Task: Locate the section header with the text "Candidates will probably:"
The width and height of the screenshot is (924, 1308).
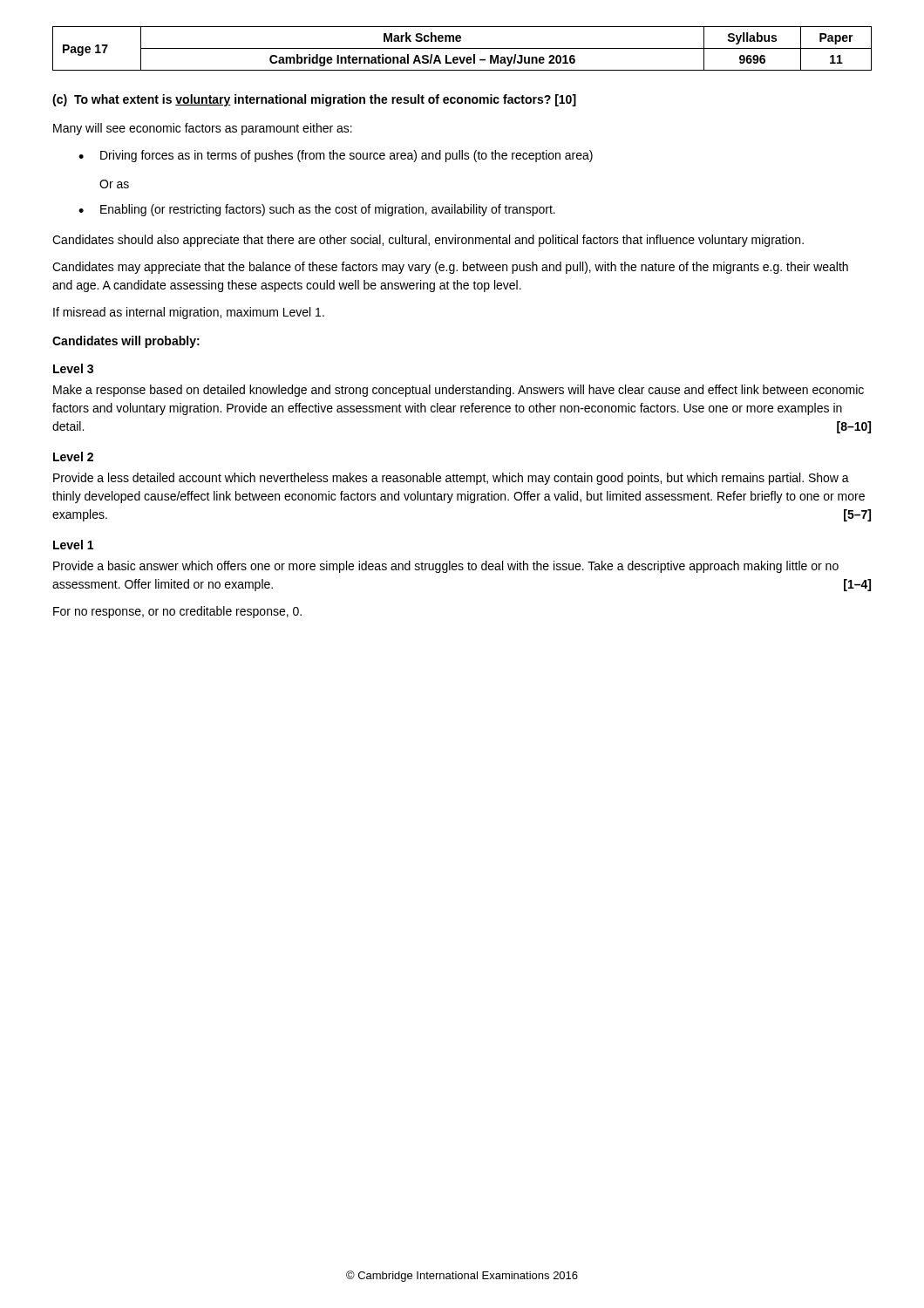Action: (x=126, y=341)
